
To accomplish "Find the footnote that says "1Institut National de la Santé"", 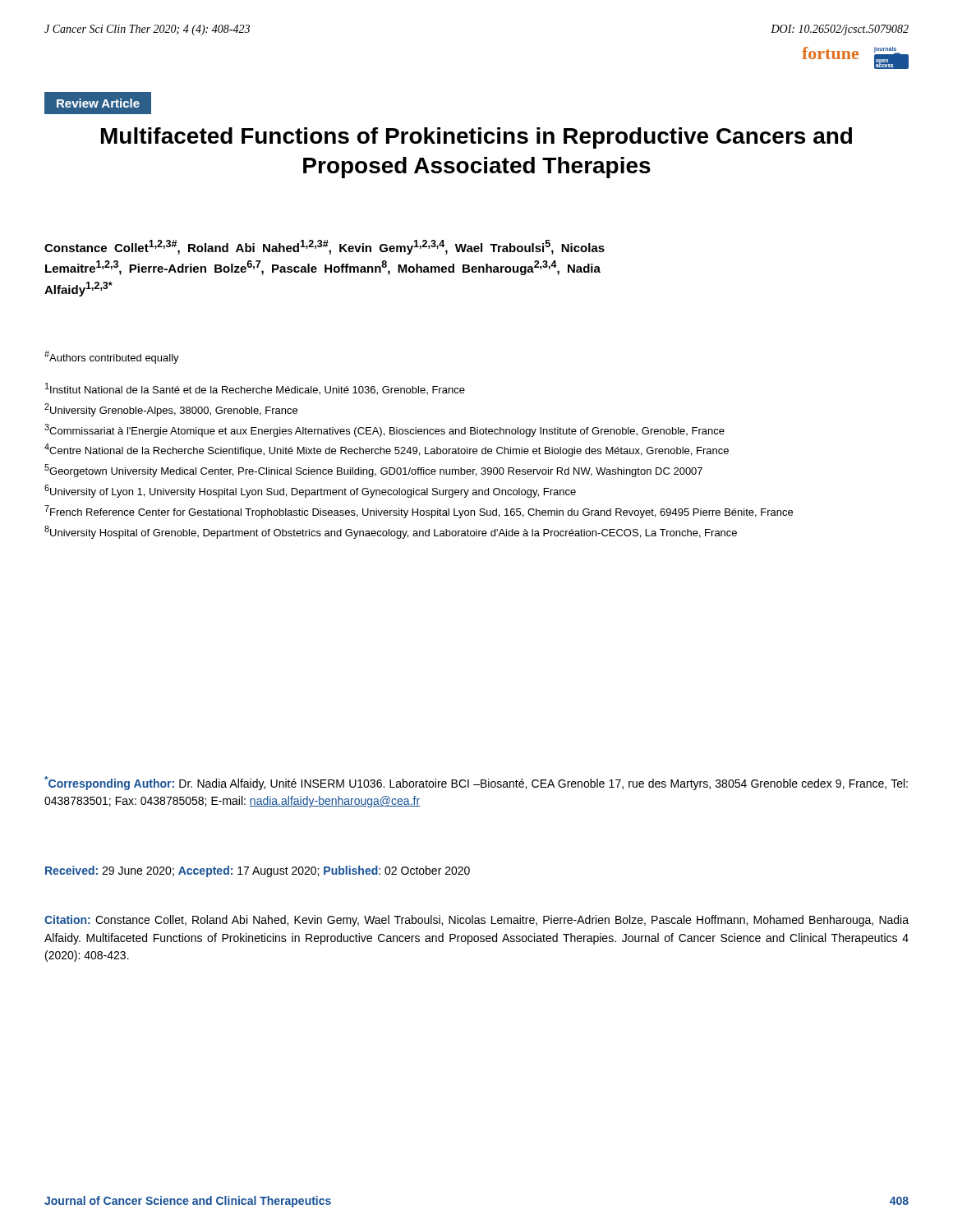I will tap(255, 389).
